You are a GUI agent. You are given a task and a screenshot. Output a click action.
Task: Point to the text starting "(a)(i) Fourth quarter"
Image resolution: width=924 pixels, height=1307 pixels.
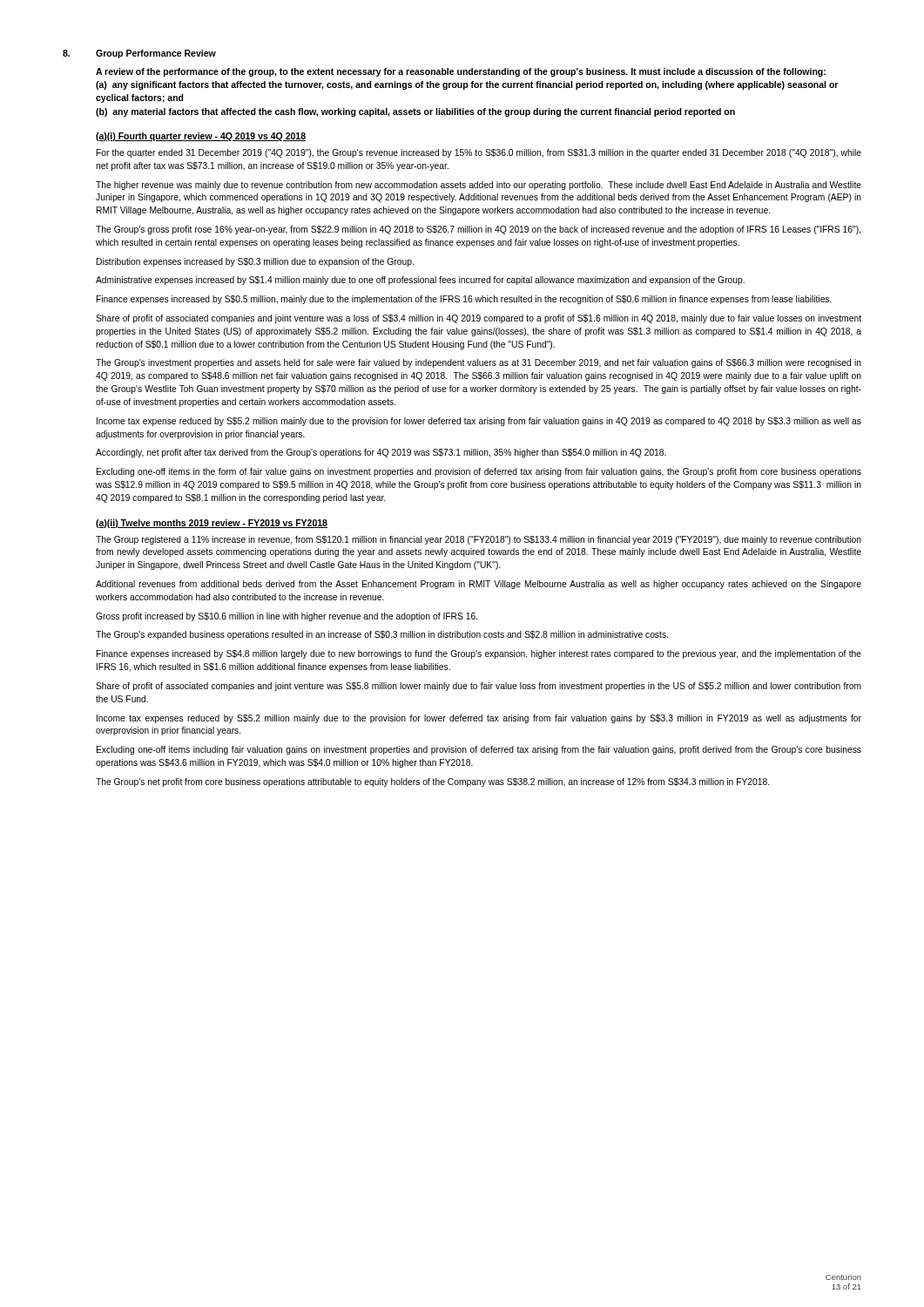click(201, 136)
